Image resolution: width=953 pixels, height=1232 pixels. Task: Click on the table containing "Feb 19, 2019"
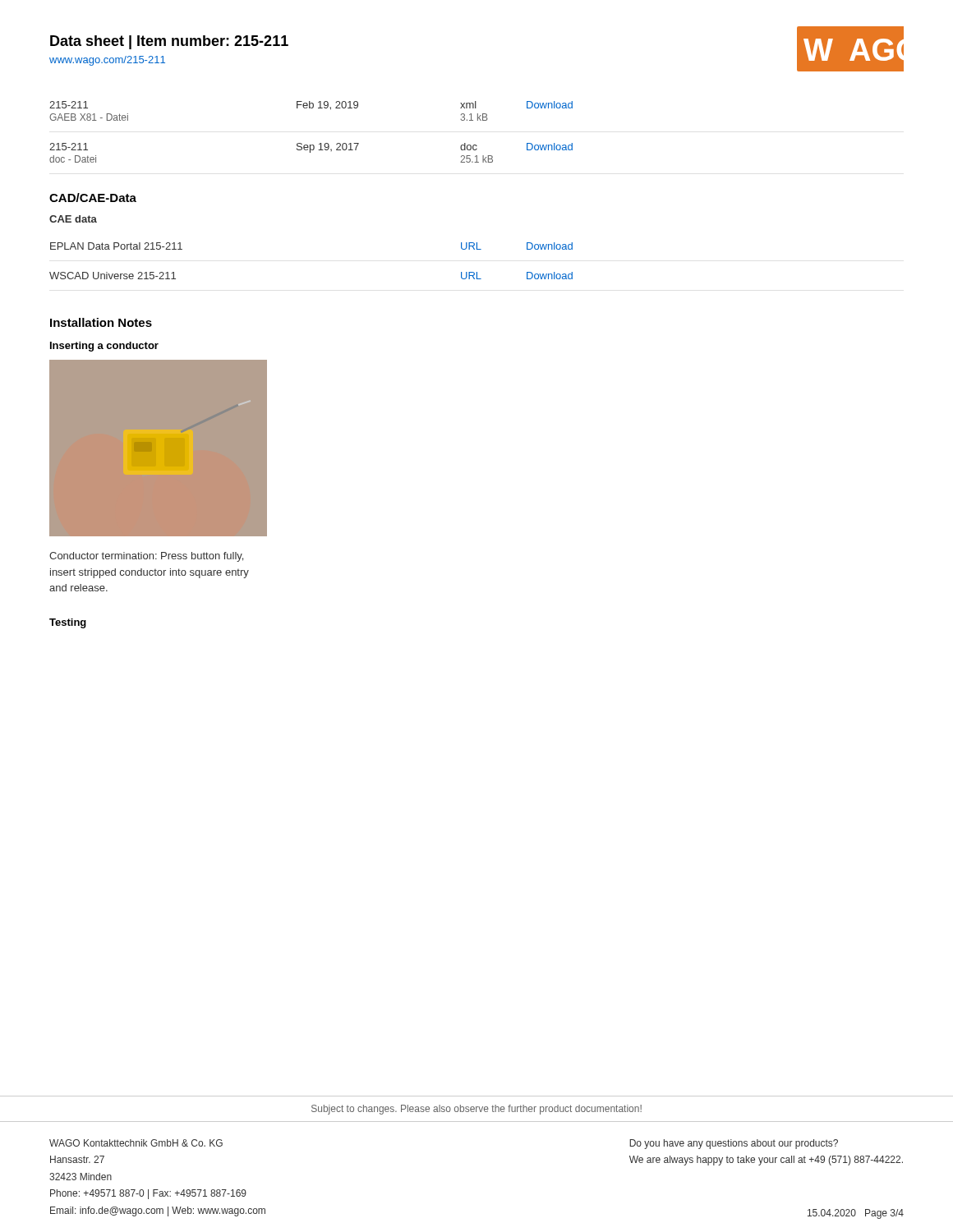click(476, 132)
